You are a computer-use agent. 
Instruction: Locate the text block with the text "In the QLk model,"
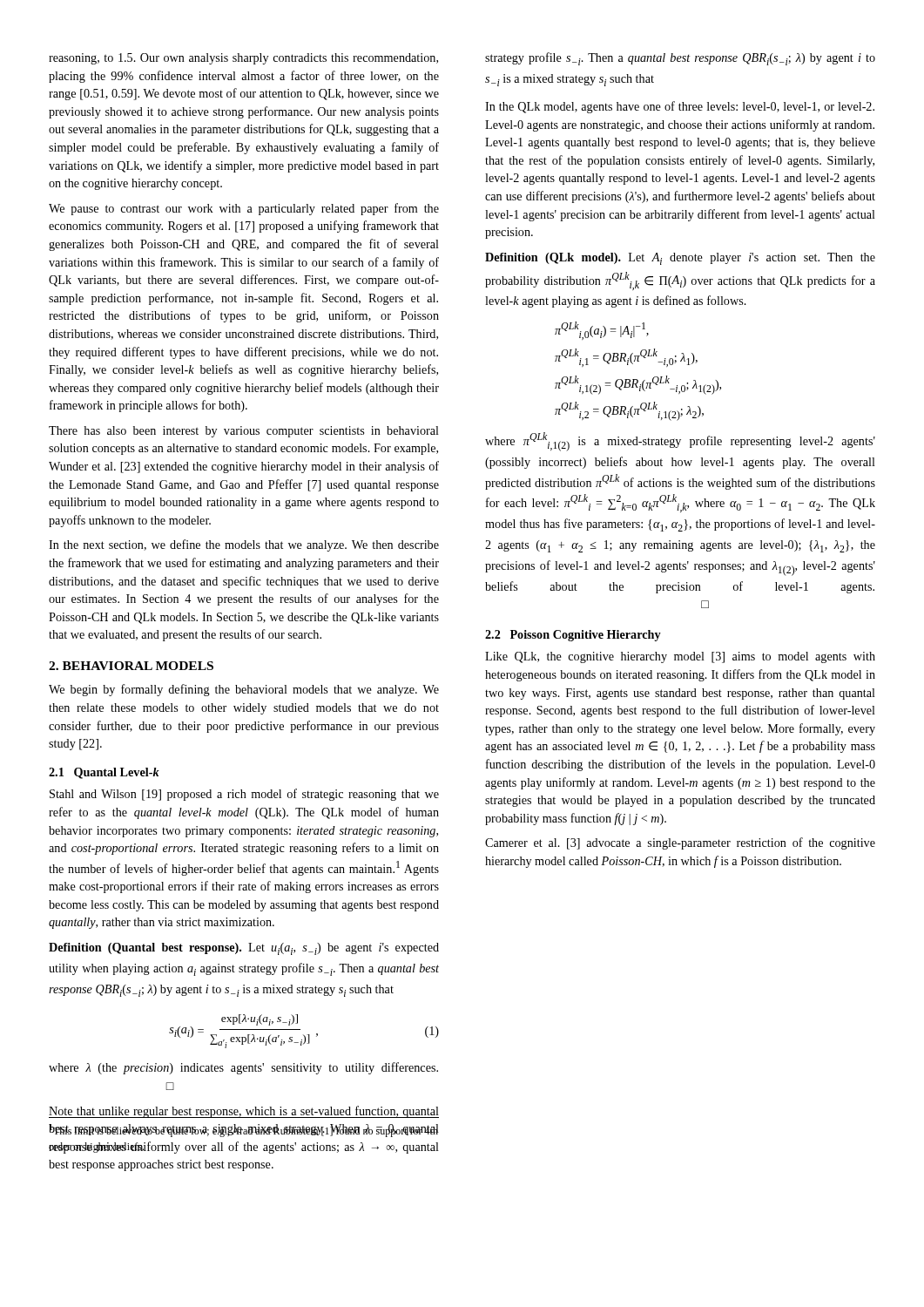coord(680,169)
